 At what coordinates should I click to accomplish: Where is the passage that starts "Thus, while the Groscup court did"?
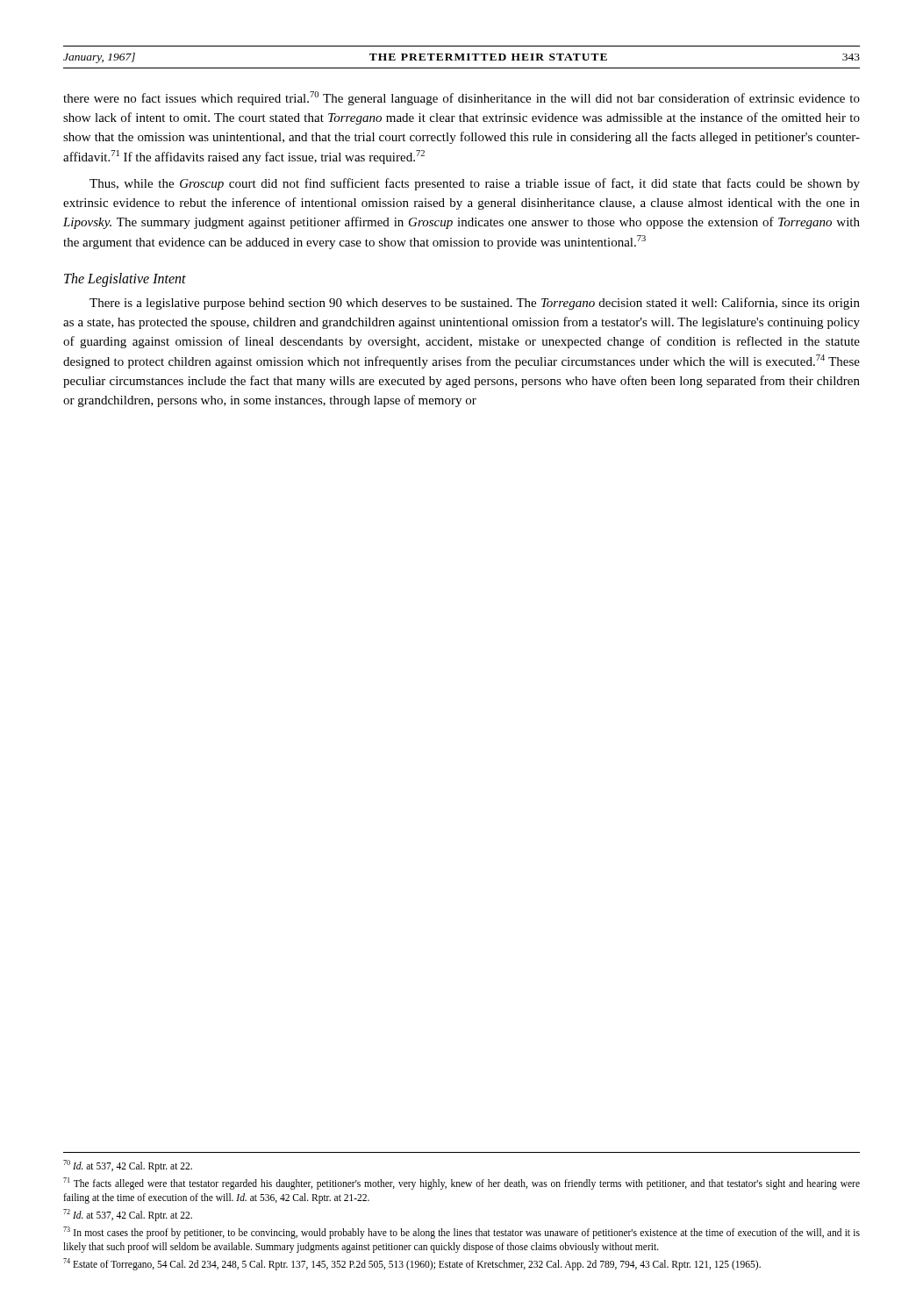tap(462, 214)
